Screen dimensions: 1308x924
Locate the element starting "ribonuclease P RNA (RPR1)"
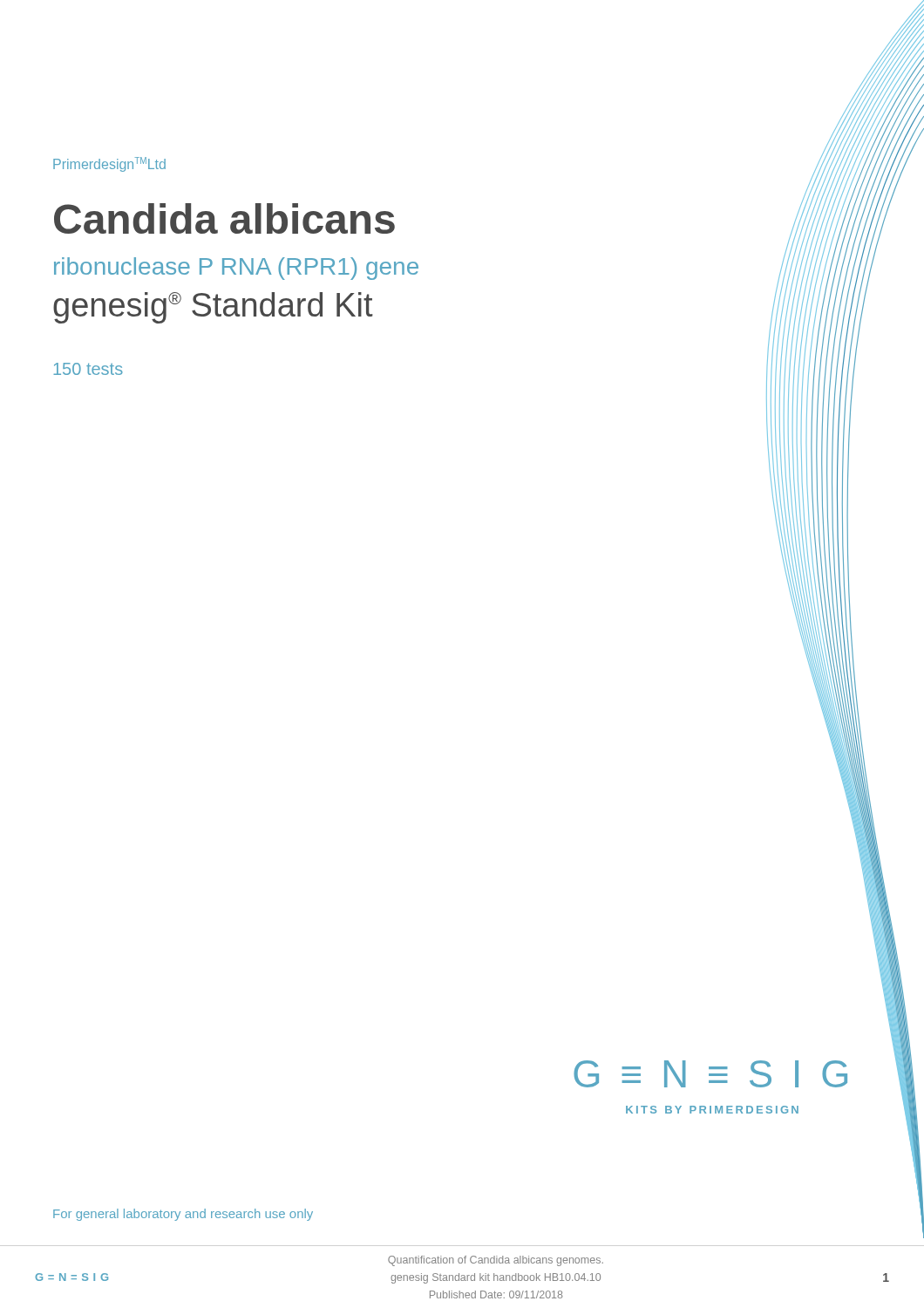pyautogui.click(x=236, y=266)
